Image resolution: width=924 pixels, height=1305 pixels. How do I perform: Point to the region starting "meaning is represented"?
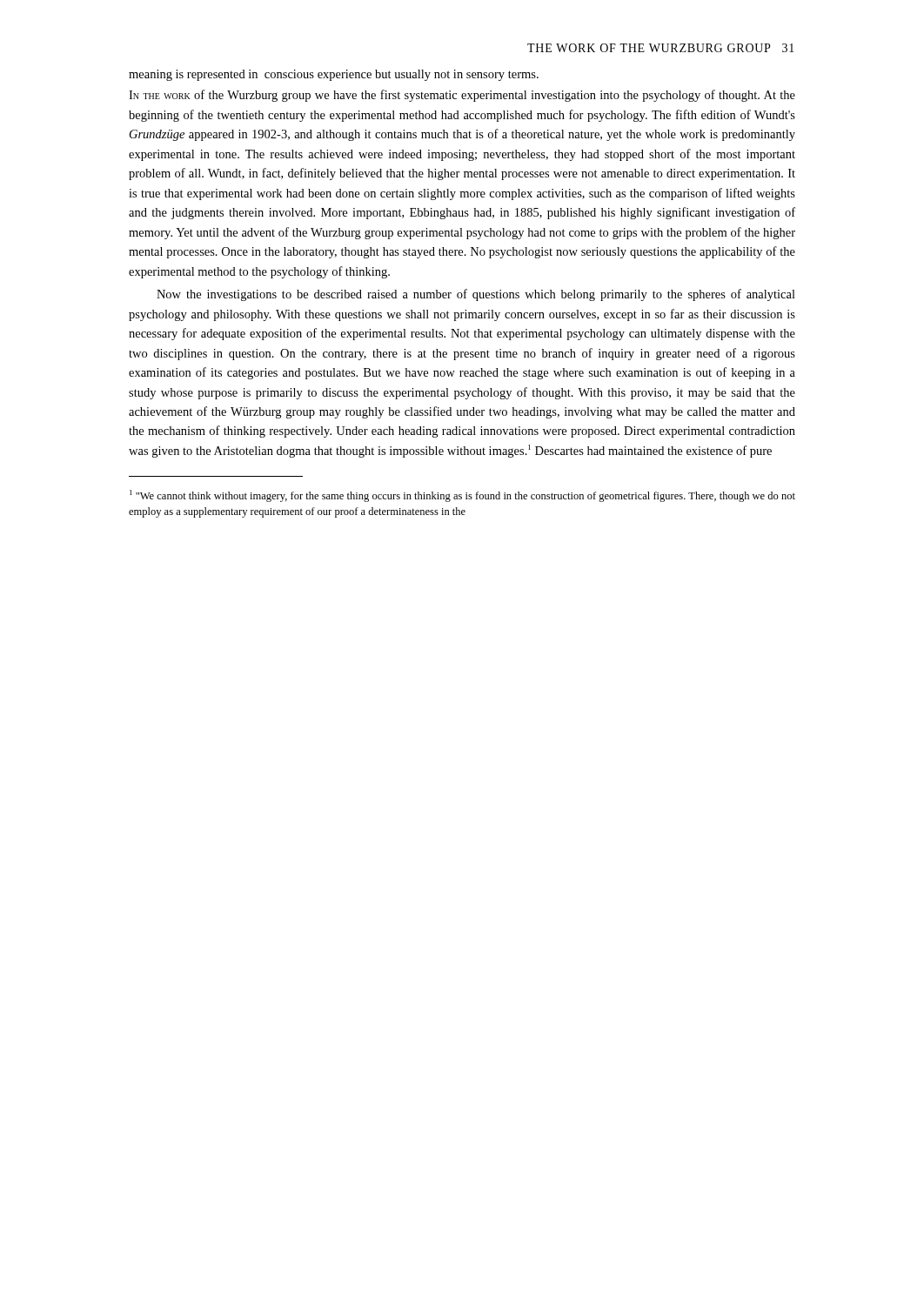[462, 74]
